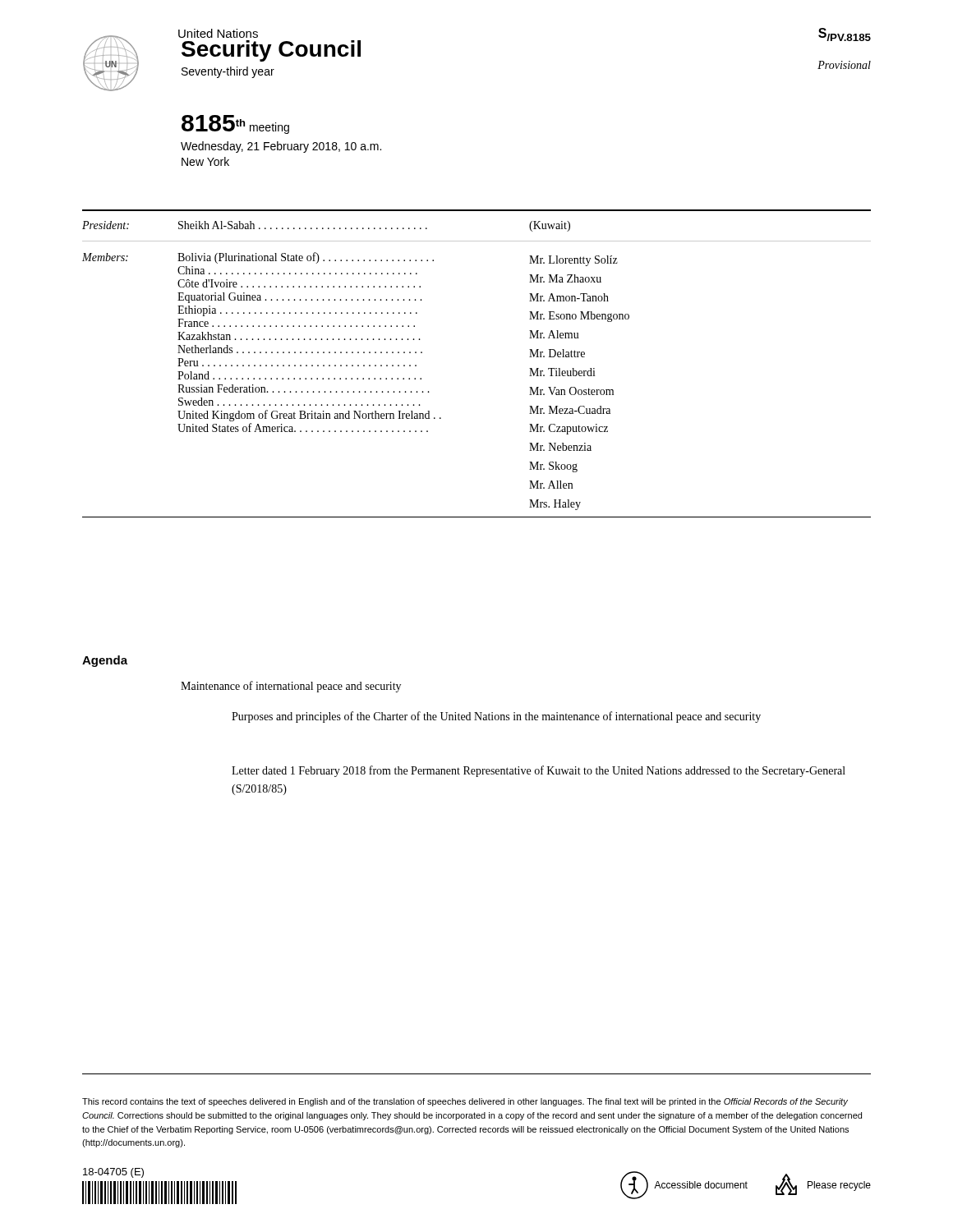Where is the passage that starts "Maintenance of international"?
Viewport: 953px width, 1232px height.
(x=291, y=686)
